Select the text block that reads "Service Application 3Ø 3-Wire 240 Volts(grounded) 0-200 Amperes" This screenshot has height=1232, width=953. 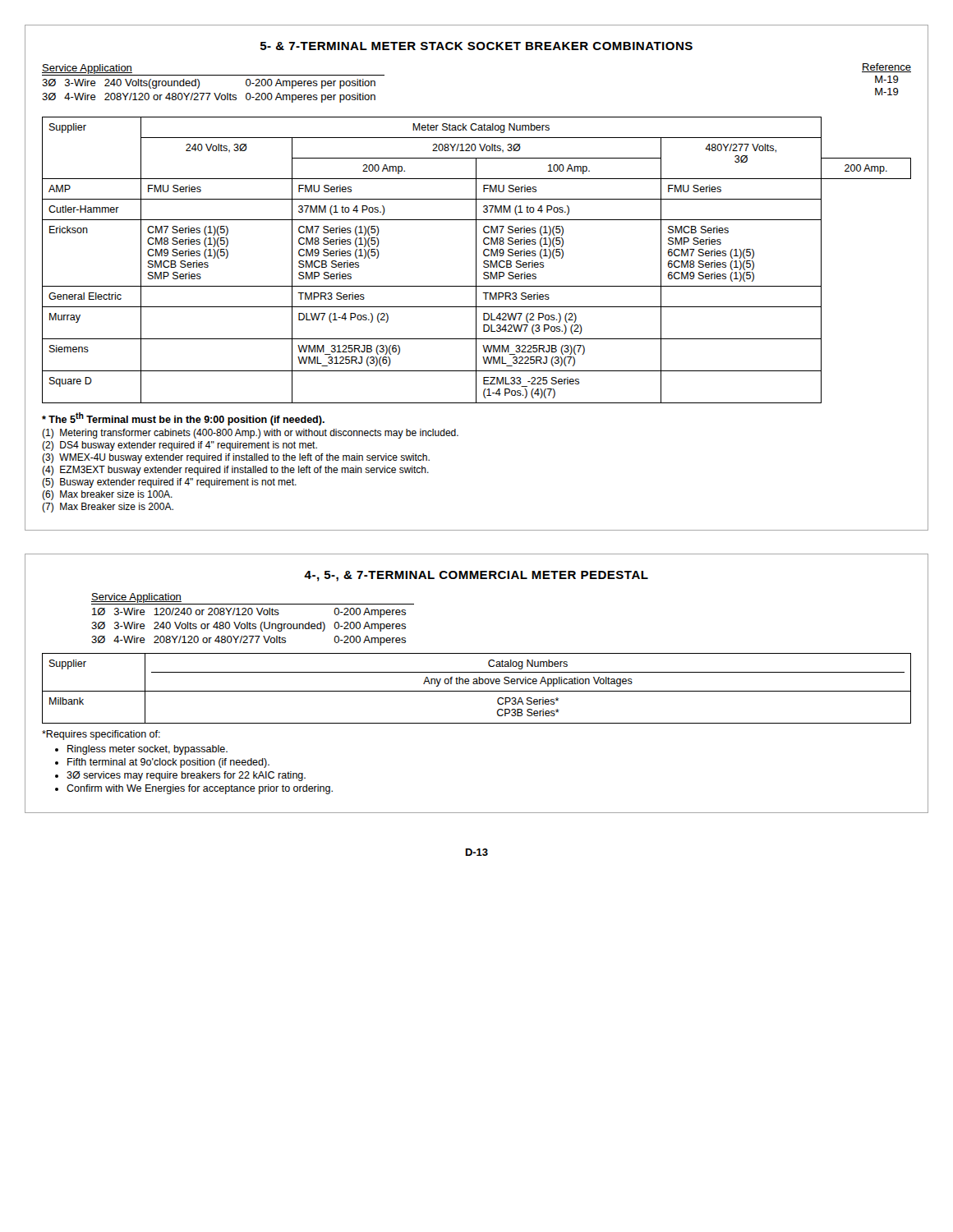[x=213, y=82]
